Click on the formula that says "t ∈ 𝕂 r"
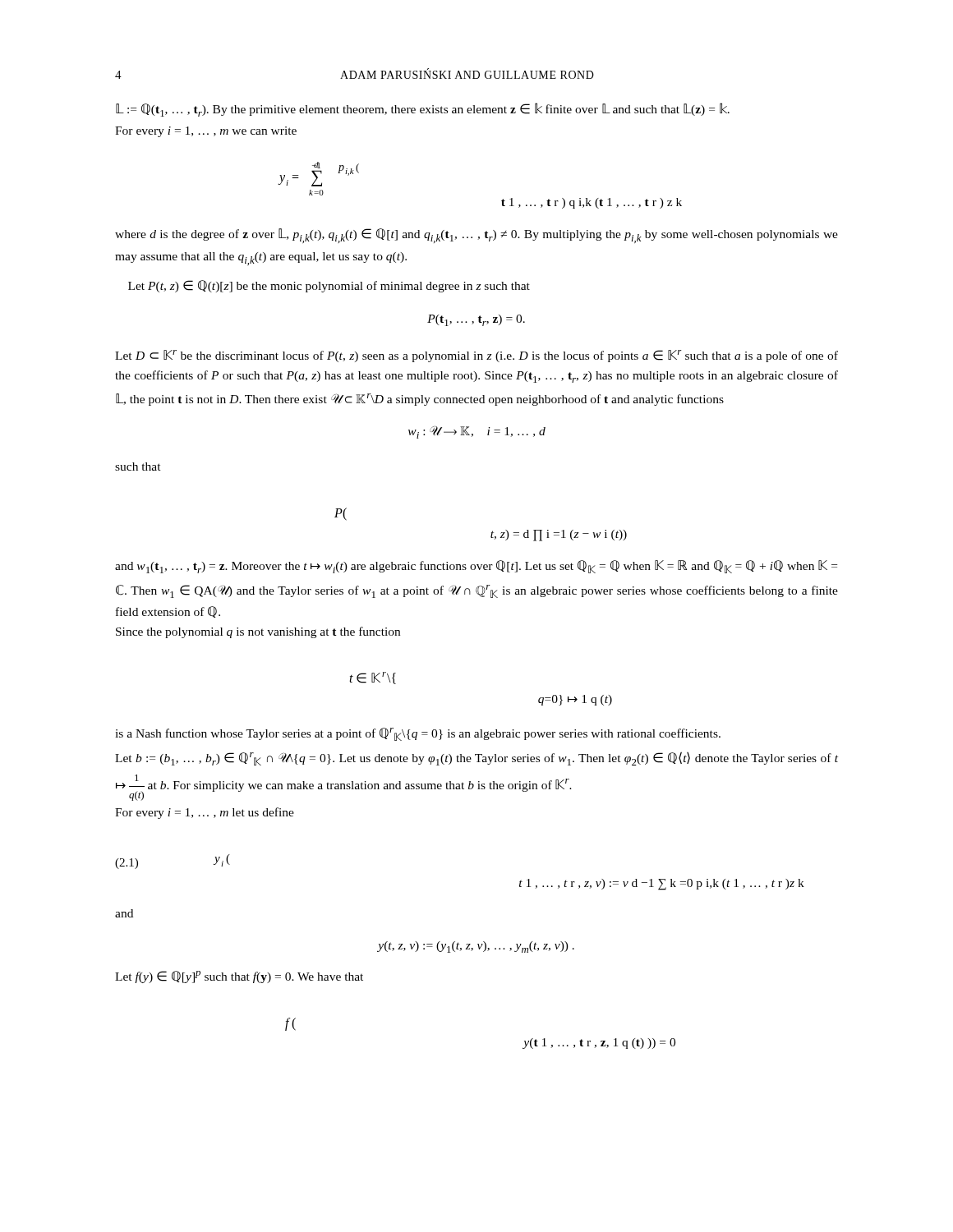953x1232 pixels. [373, 678]
